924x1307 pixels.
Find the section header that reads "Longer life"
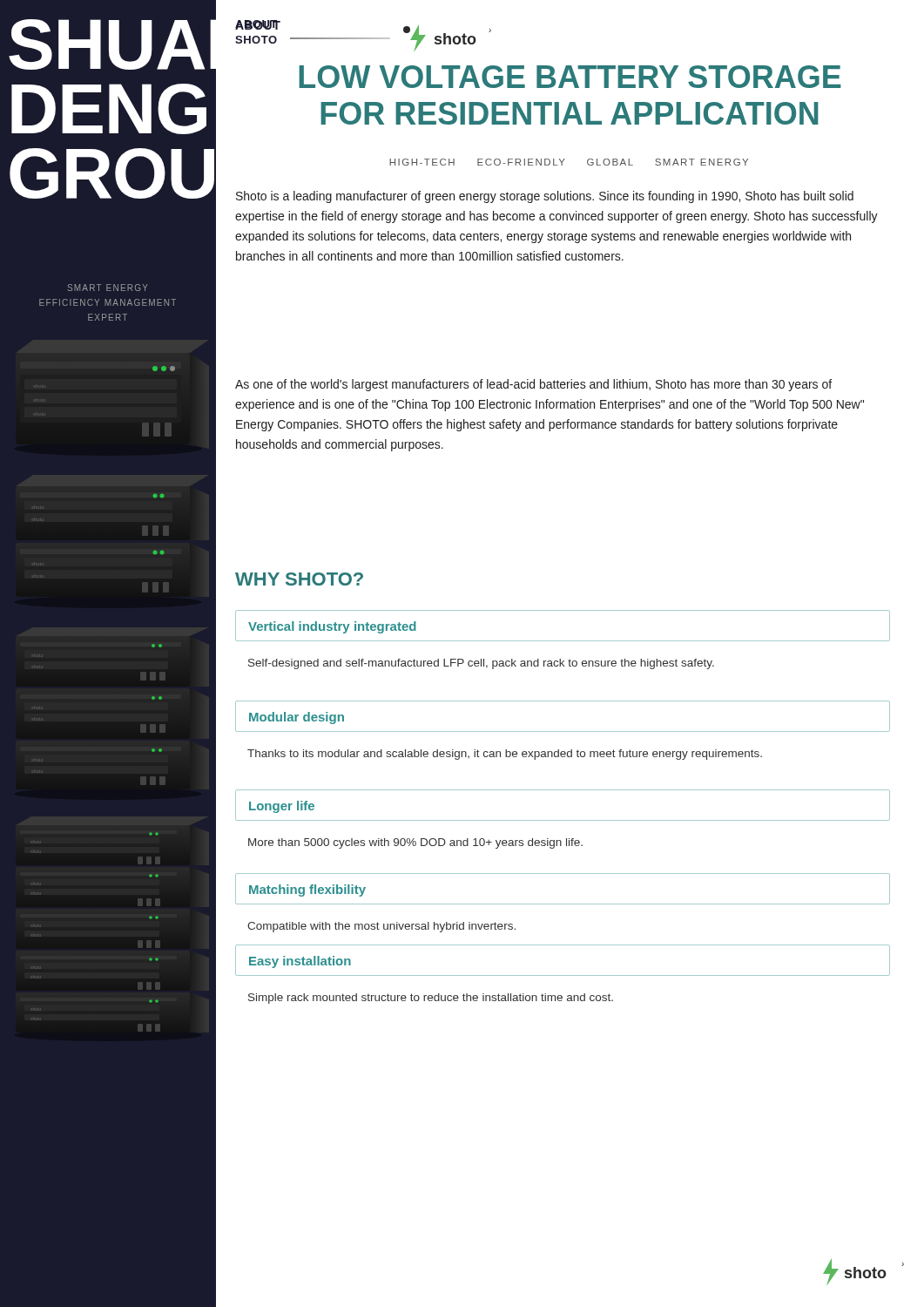563,805
